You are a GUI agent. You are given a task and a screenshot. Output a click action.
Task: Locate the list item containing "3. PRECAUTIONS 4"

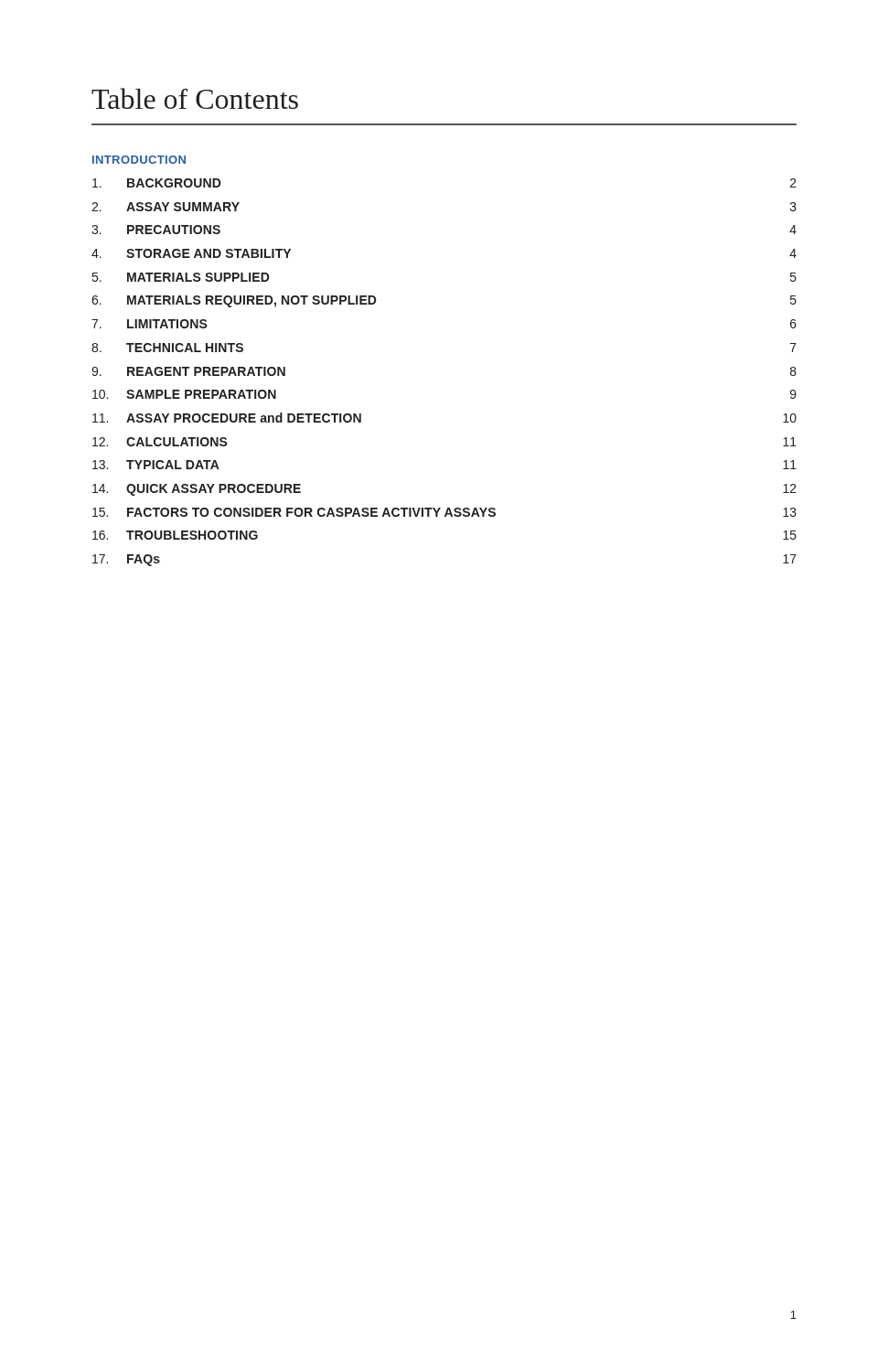(x=174, y=229)
